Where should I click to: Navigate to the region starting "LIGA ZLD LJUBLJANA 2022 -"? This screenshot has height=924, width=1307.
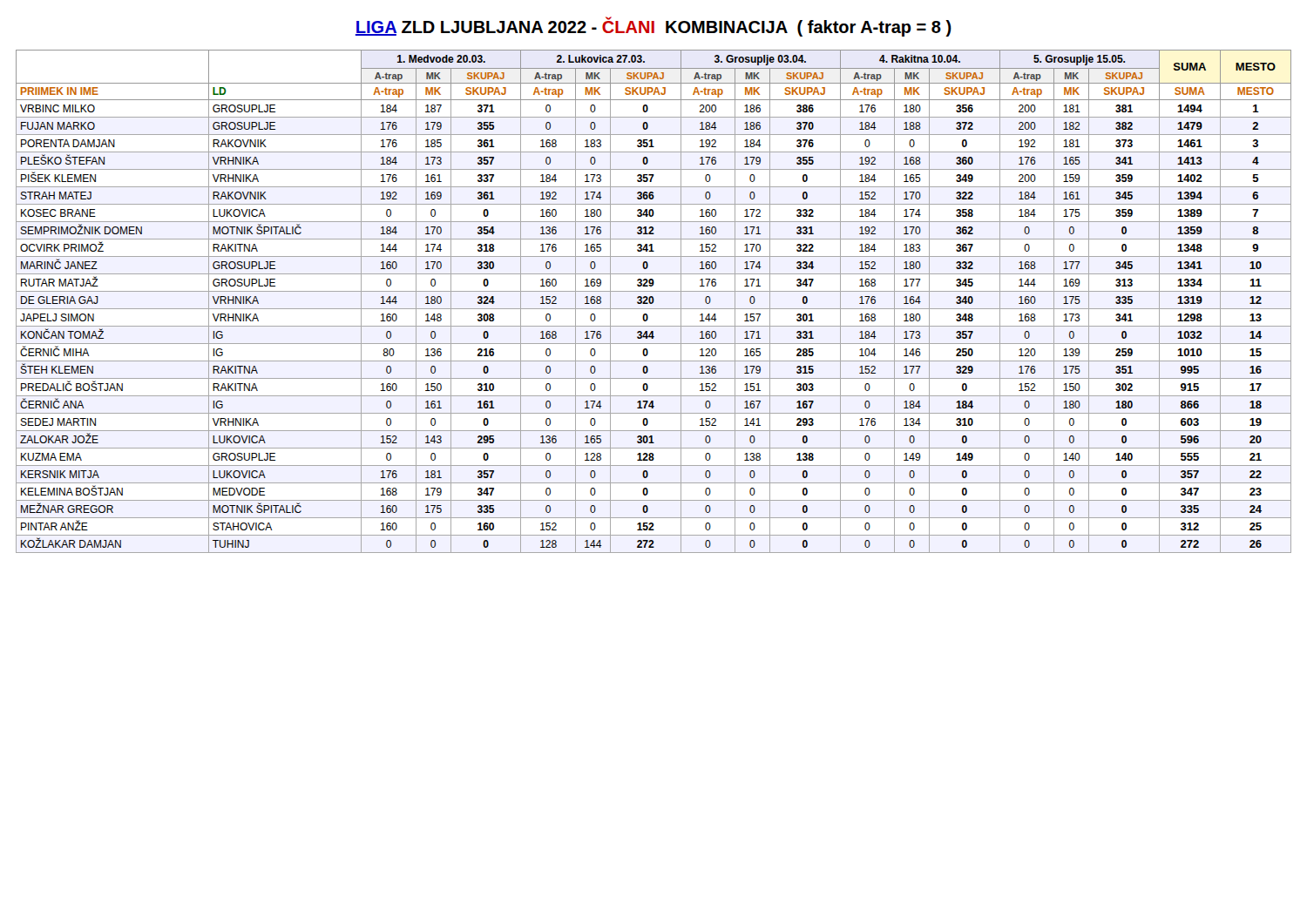(x=654, y=27)
